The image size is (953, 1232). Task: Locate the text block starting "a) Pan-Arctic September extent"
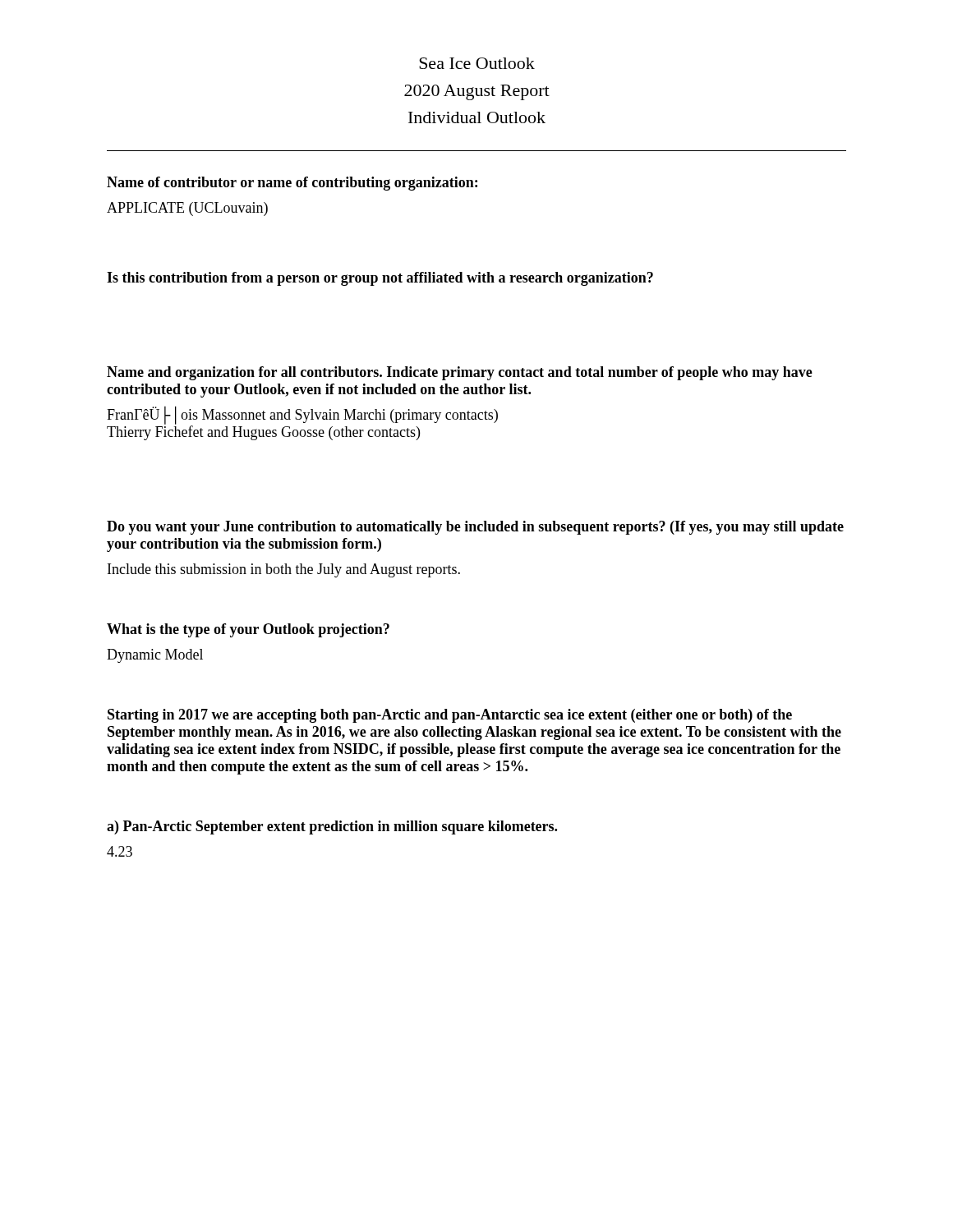pos(332,826)
